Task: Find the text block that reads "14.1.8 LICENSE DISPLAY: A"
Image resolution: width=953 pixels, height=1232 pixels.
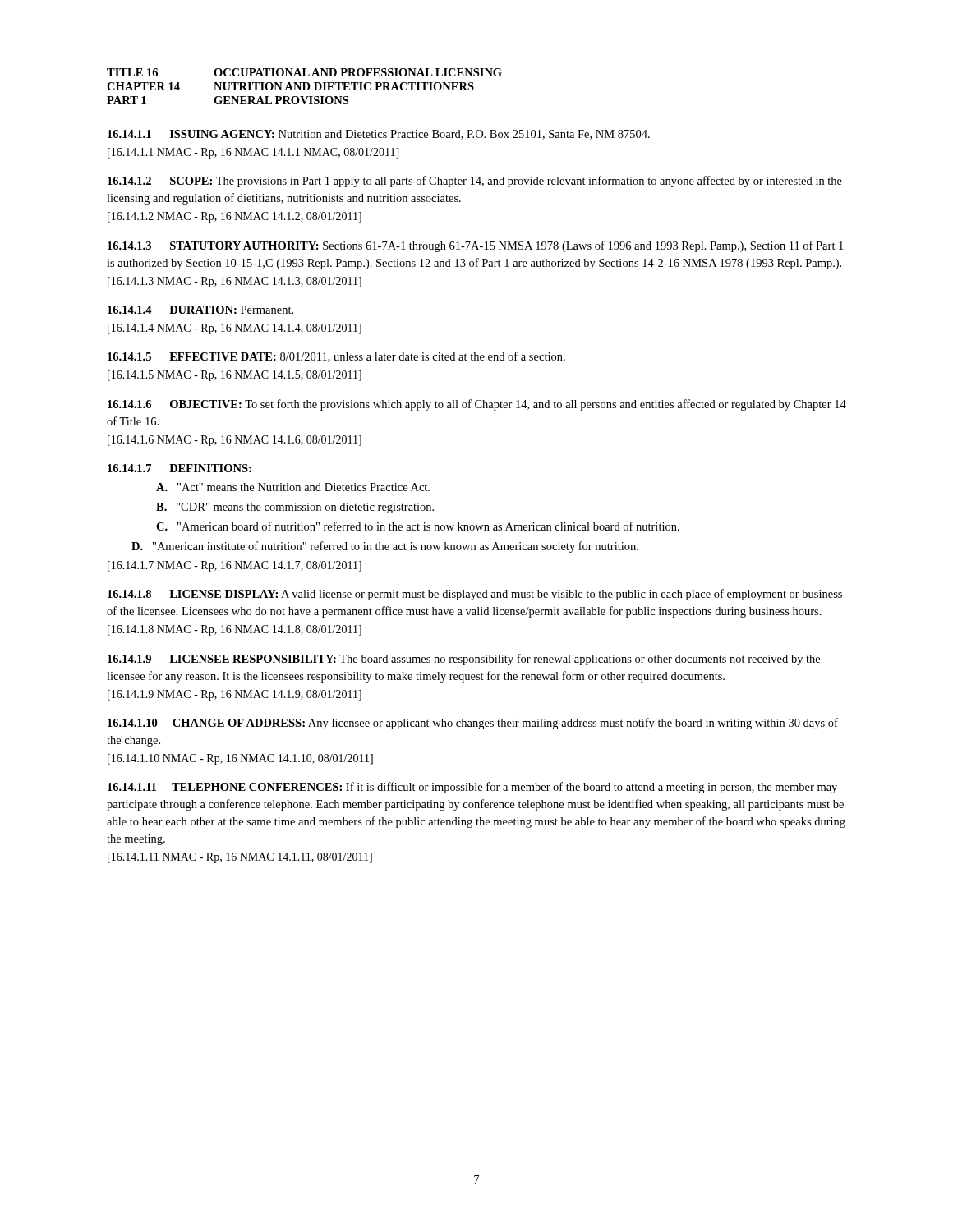Action: click(476, 612)
